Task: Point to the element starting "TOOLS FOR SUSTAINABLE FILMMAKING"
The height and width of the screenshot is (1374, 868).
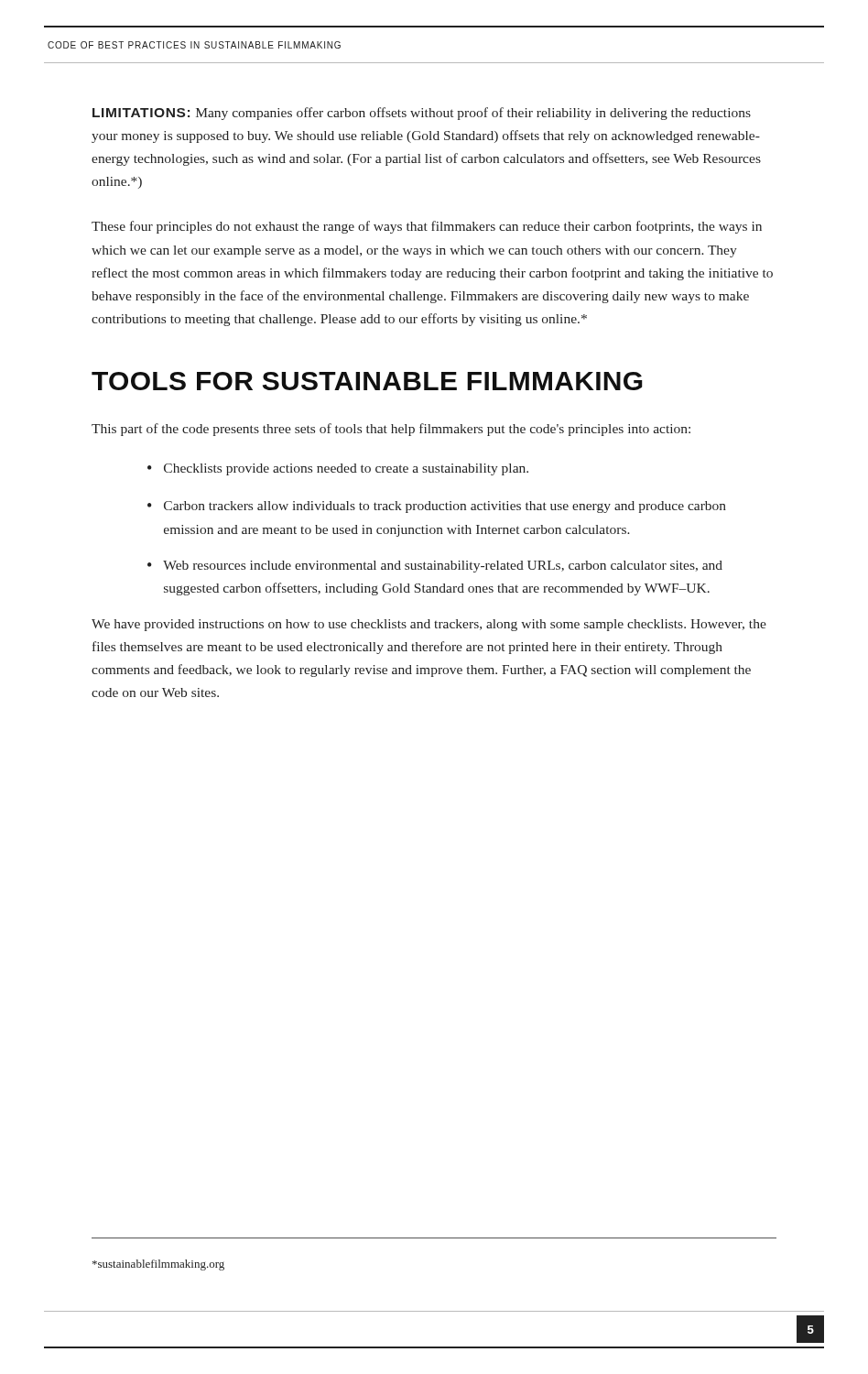Action: [368, 381]
